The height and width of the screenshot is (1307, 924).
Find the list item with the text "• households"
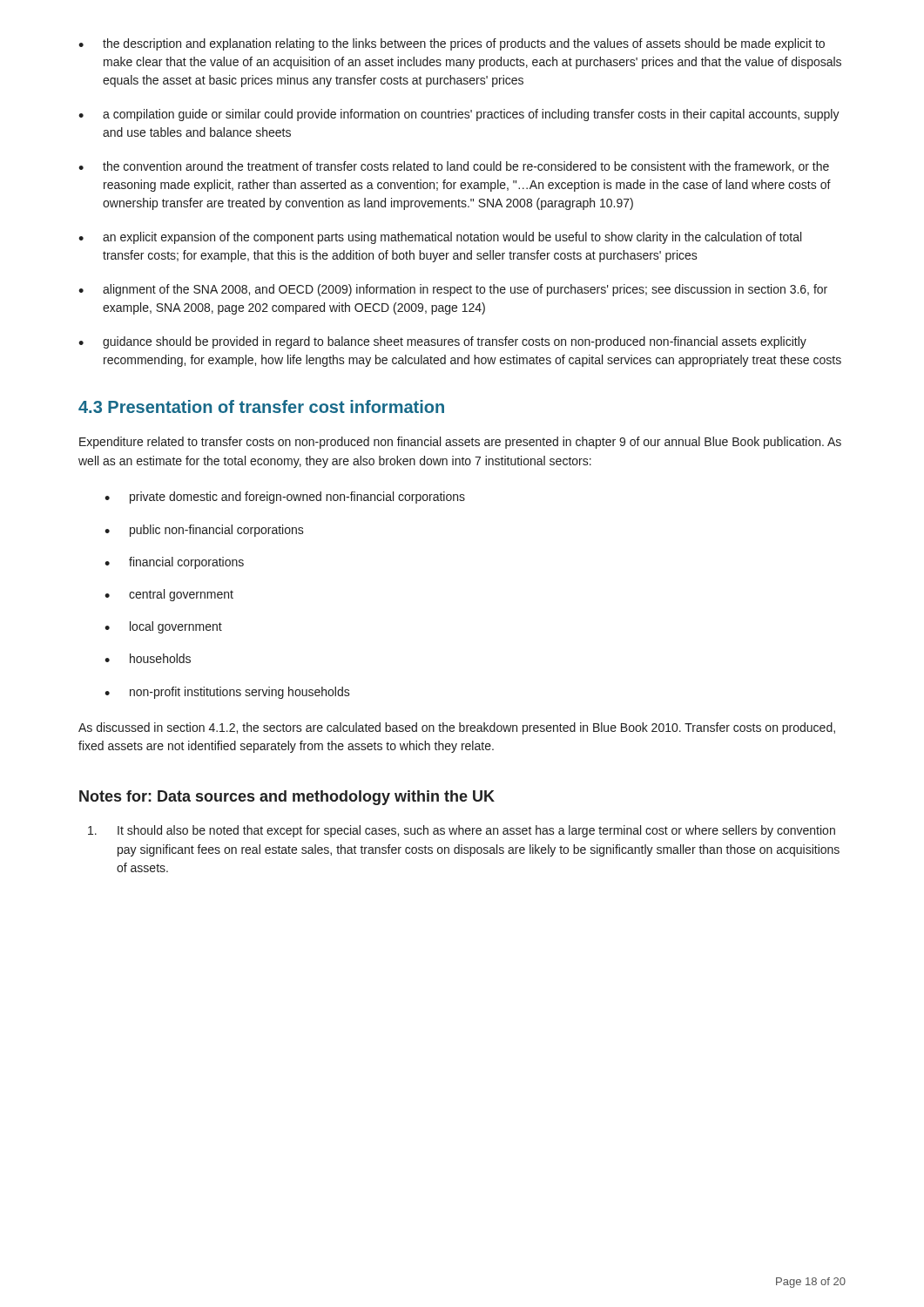pyautogui.click(x=148, y=658)
